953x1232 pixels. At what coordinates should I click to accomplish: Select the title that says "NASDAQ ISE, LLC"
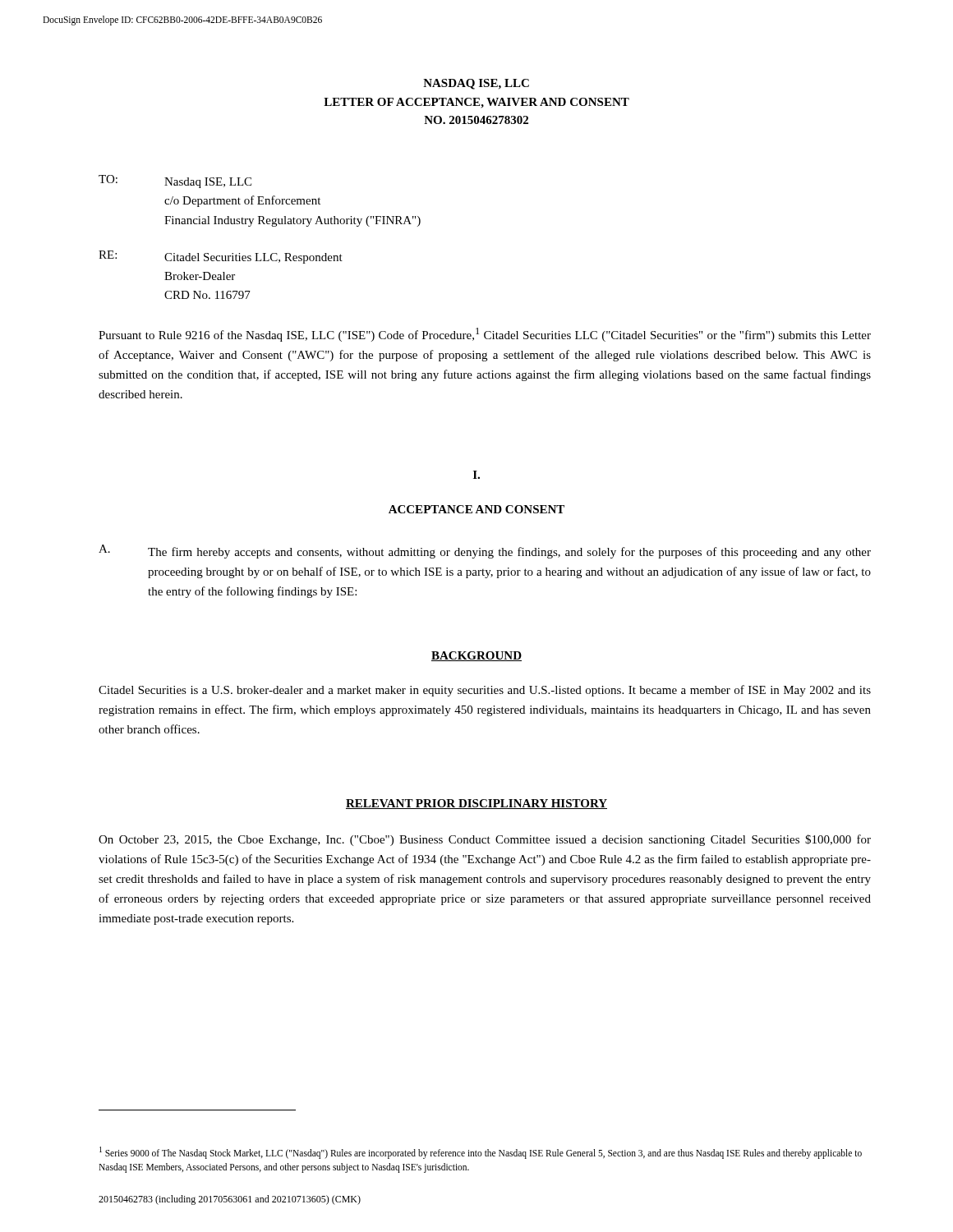point(476,102)
